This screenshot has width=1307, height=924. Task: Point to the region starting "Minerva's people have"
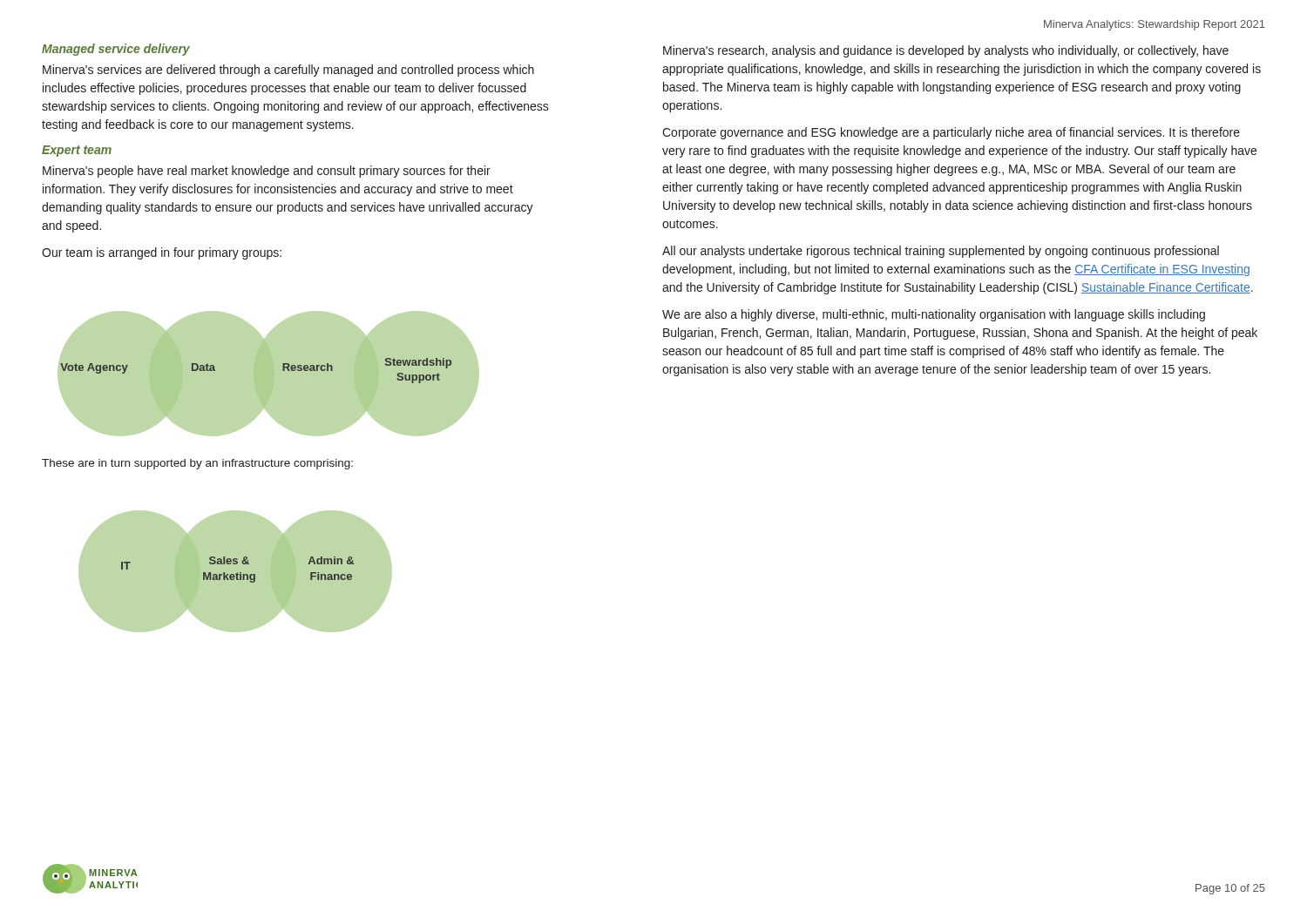(x=287, y=198)
